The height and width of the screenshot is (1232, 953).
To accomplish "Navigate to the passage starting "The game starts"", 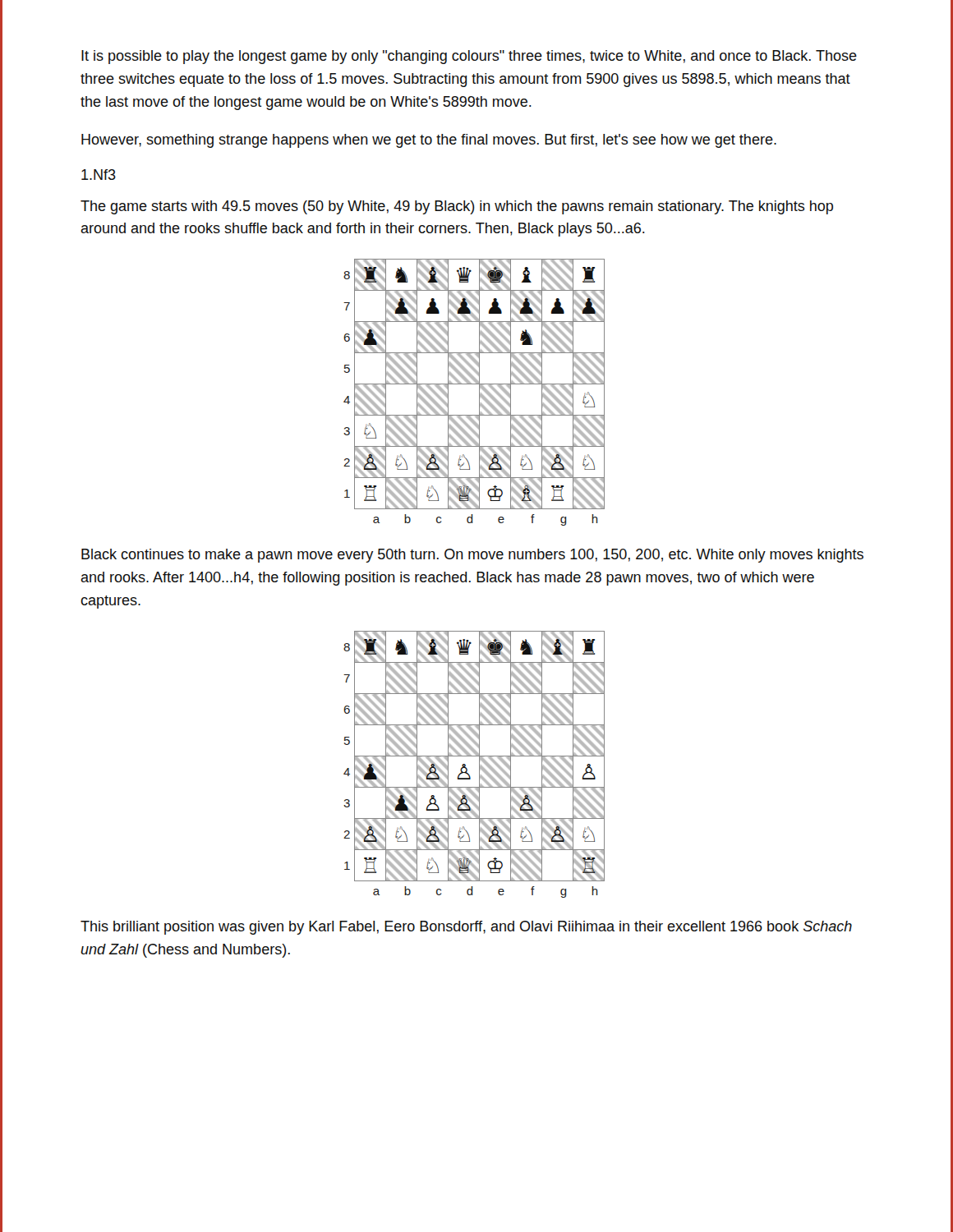I will pyautogui.click(x=457, y=217).
